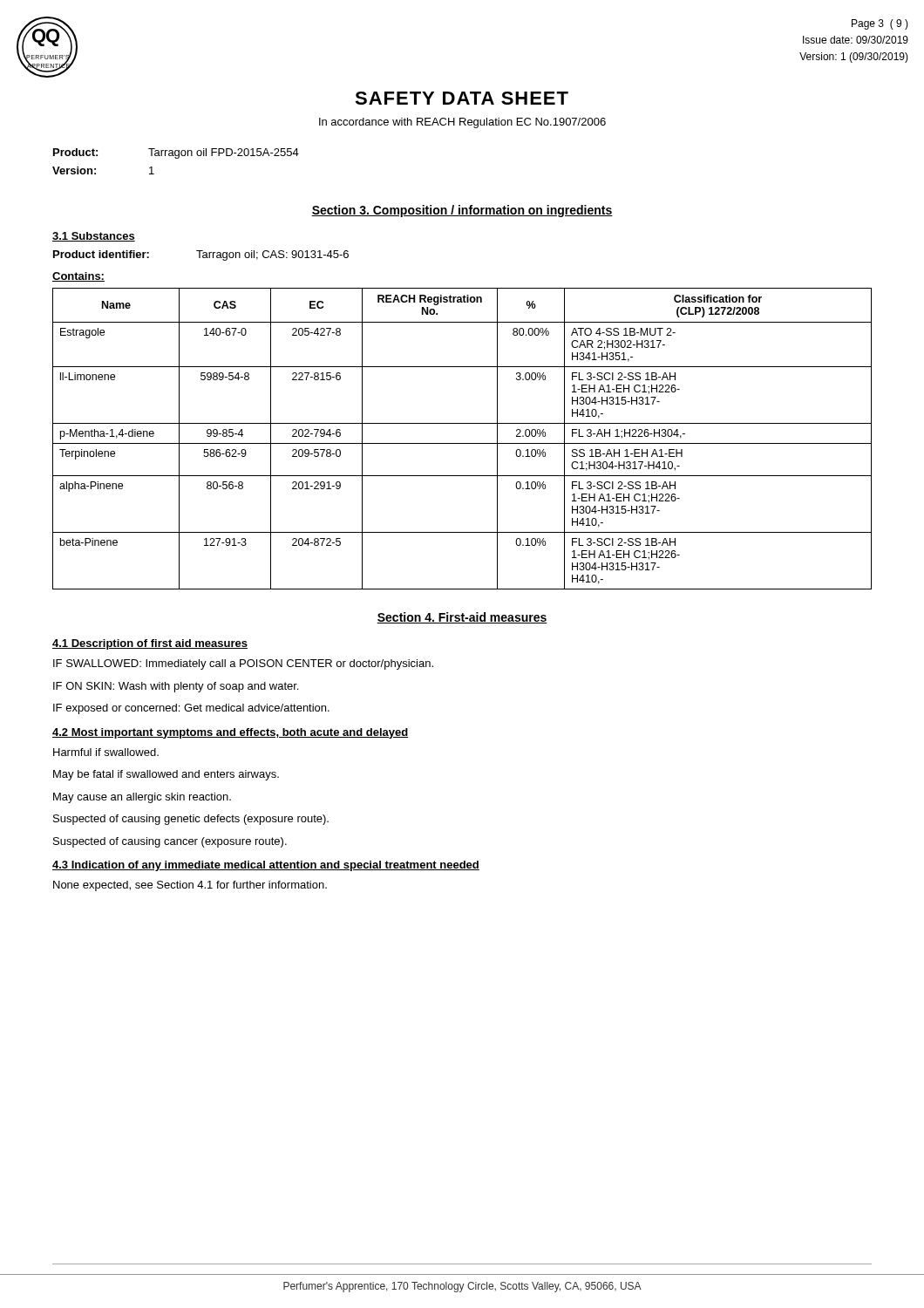This screenshot has height=1308, width=924.
Task: Select the region starting "Product: Tarragon oil FPD-2015A-2554"
Action: pyautogui.click(x=176, y=152)
